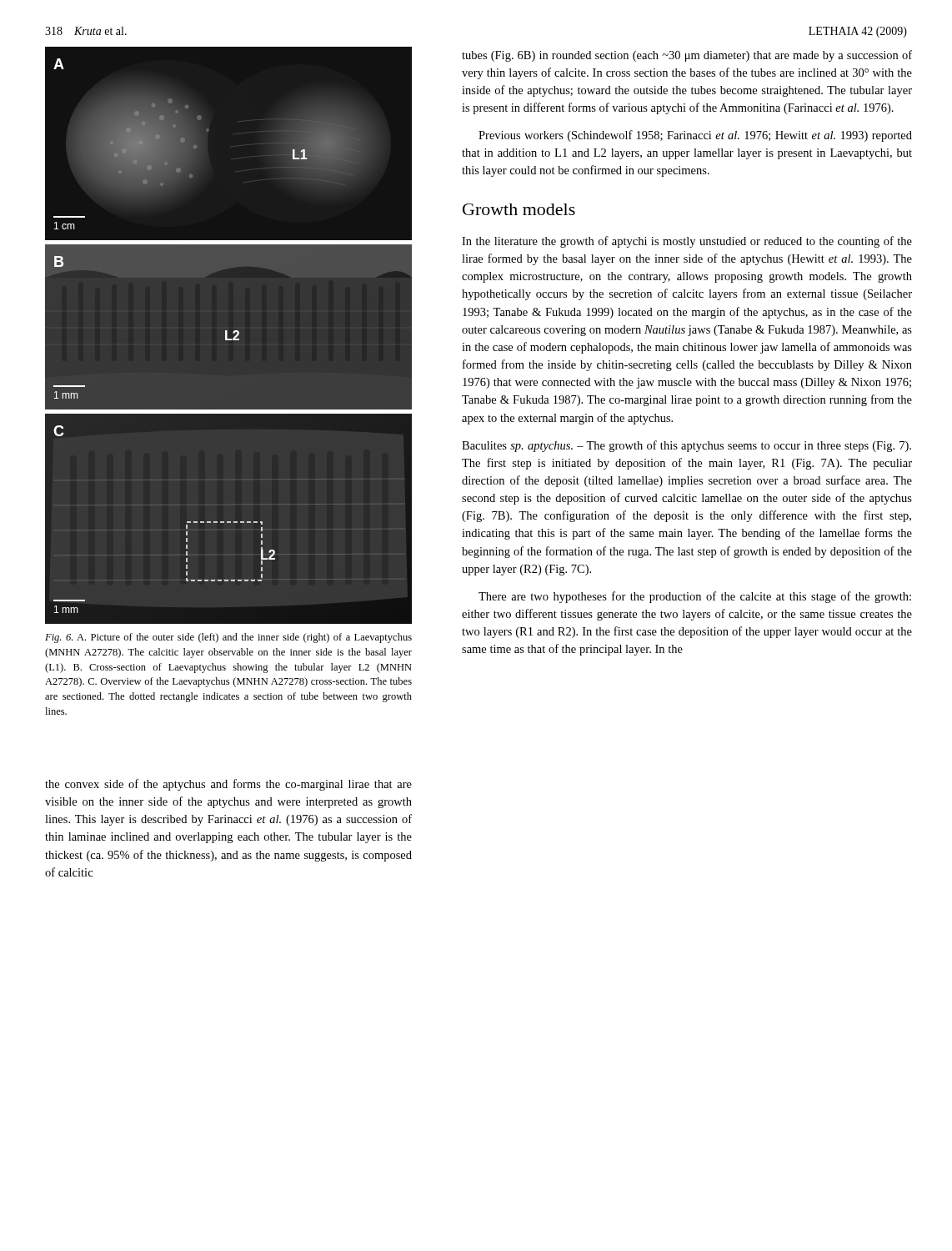Locate the text block that reads "In the literature the growth"

pyautogui.click(x=687, y=329)
